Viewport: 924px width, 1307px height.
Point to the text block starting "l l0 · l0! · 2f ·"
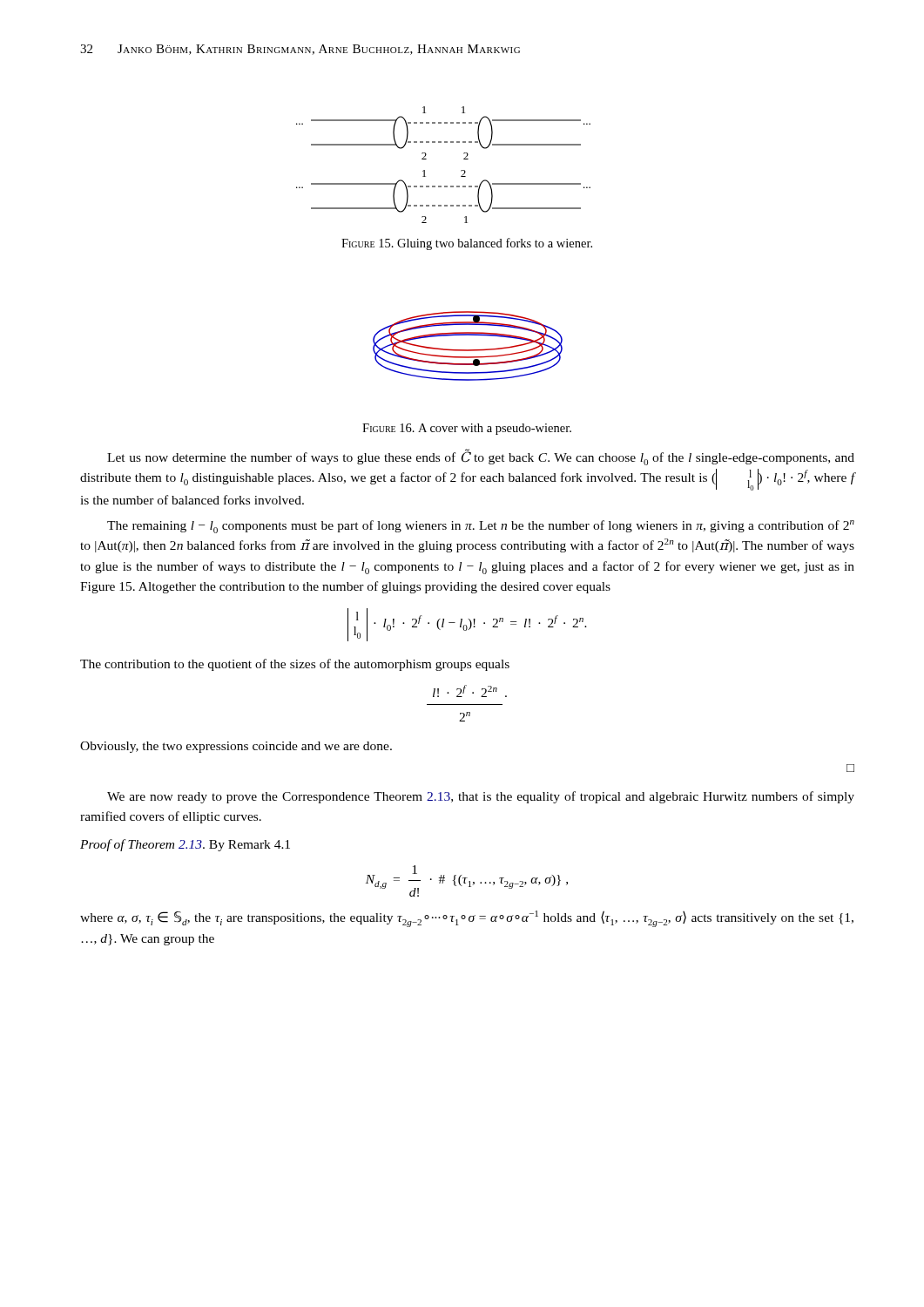point(467,625)
